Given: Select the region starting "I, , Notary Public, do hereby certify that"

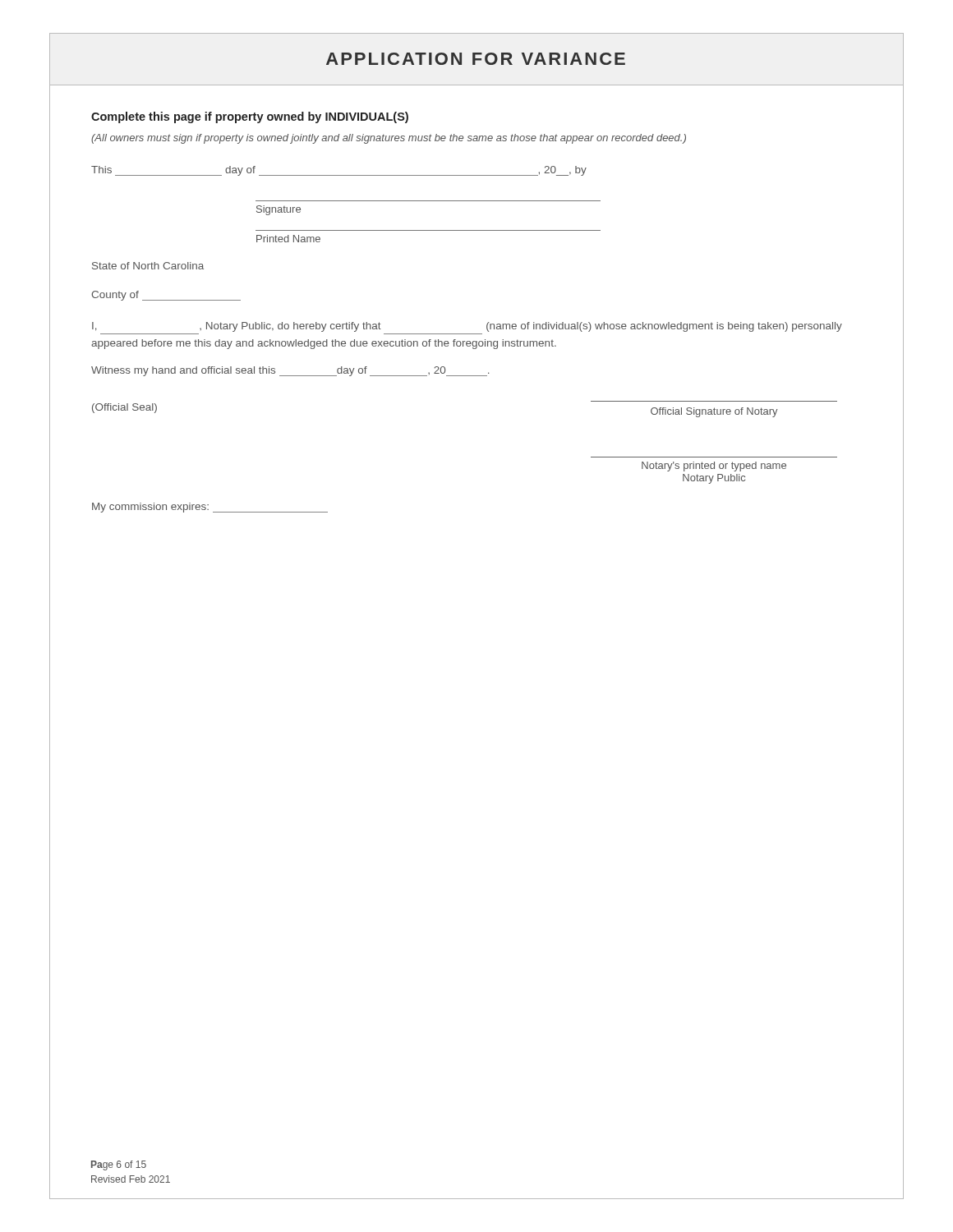Looking at the screenshot, I should 467,334.
